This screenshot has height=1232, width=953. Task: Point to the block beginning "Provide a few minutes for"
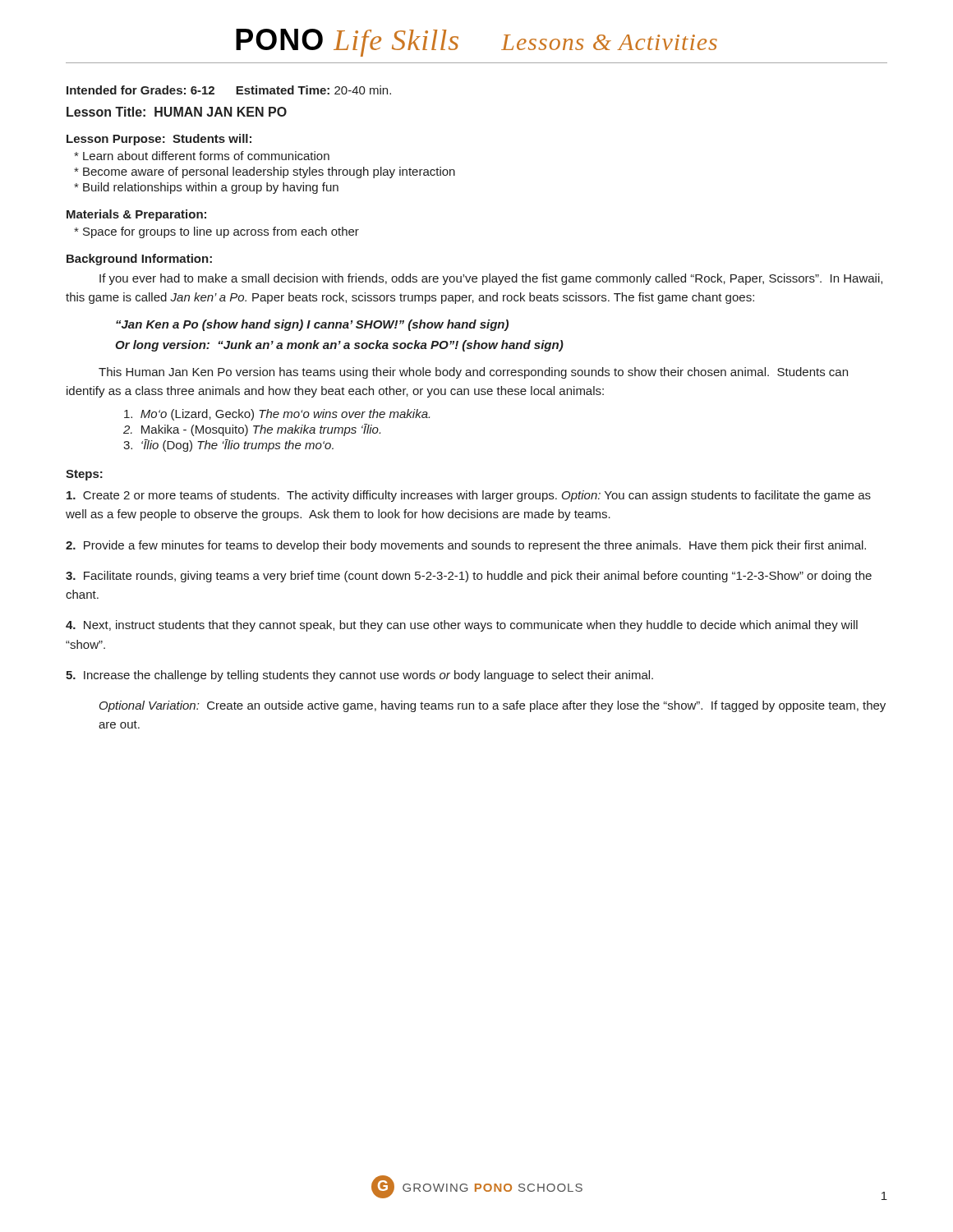pos(466,545)
